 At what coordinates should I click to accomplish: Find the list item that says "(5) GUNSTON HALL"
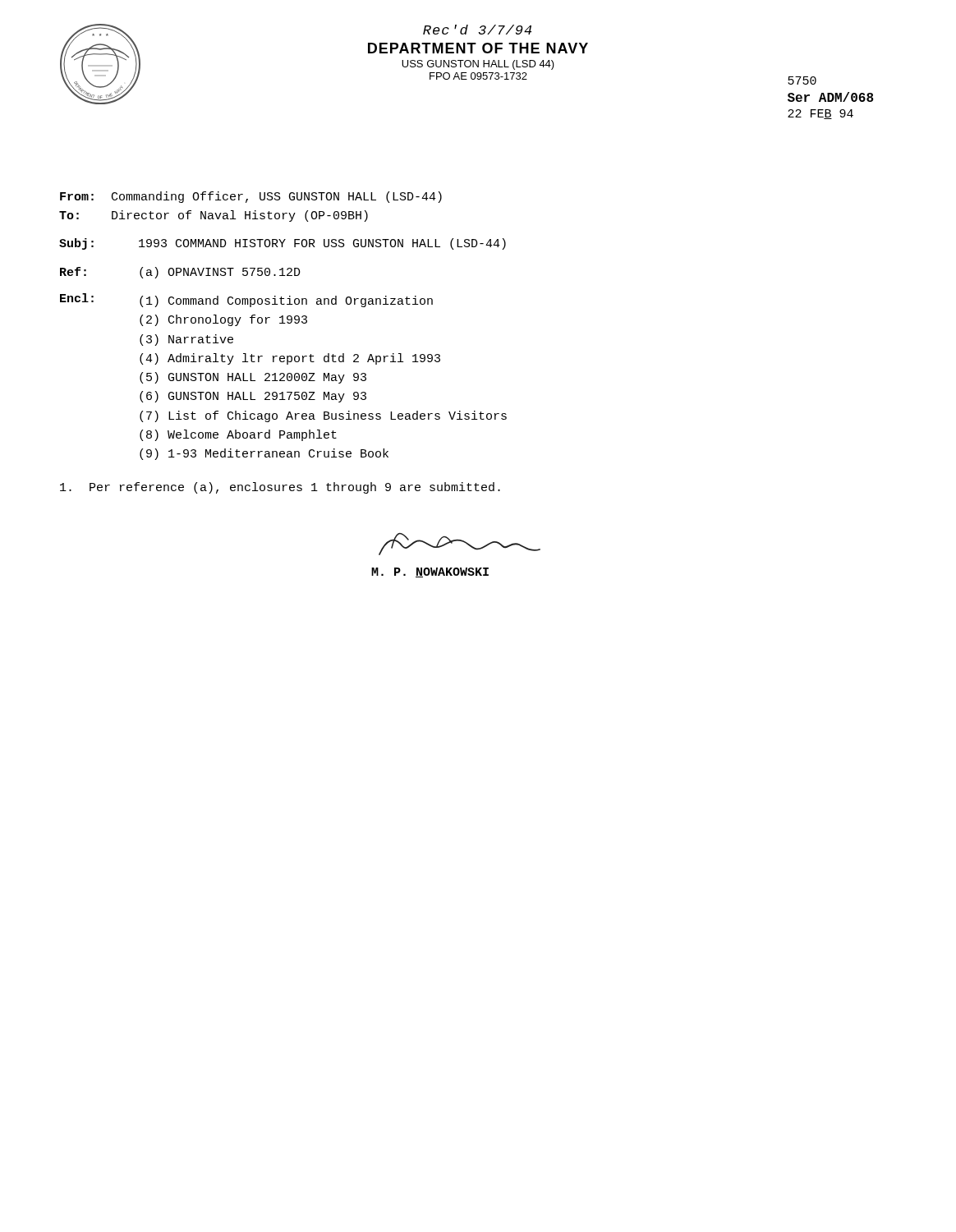click(x=253, y=378)
